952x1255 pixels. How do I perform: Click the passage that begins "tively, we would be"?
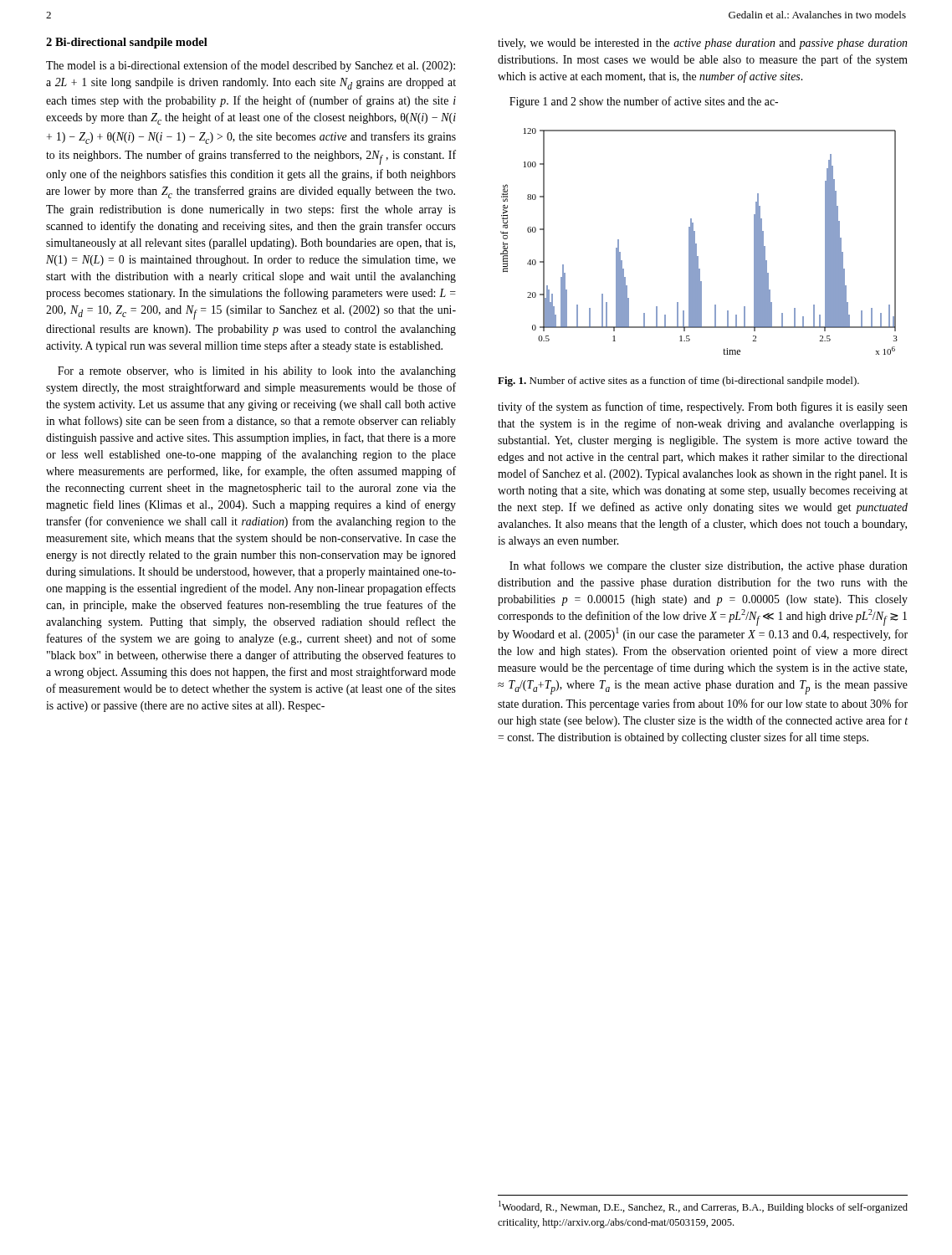pyautogui.click(x=703, y=73)
